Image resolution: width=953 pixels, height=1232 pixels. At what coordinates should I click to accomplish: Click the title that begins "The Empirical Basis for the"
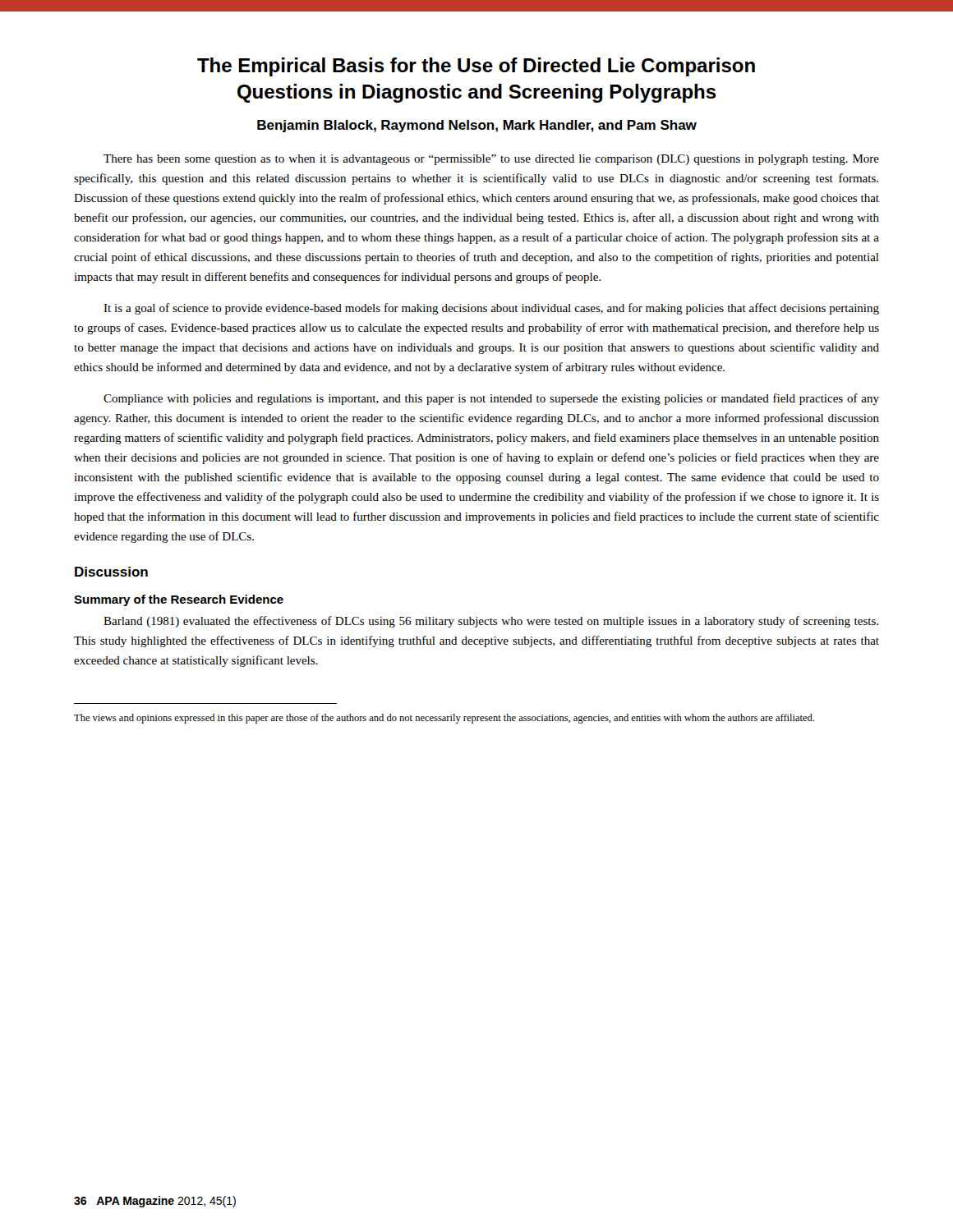coord(476,93)
